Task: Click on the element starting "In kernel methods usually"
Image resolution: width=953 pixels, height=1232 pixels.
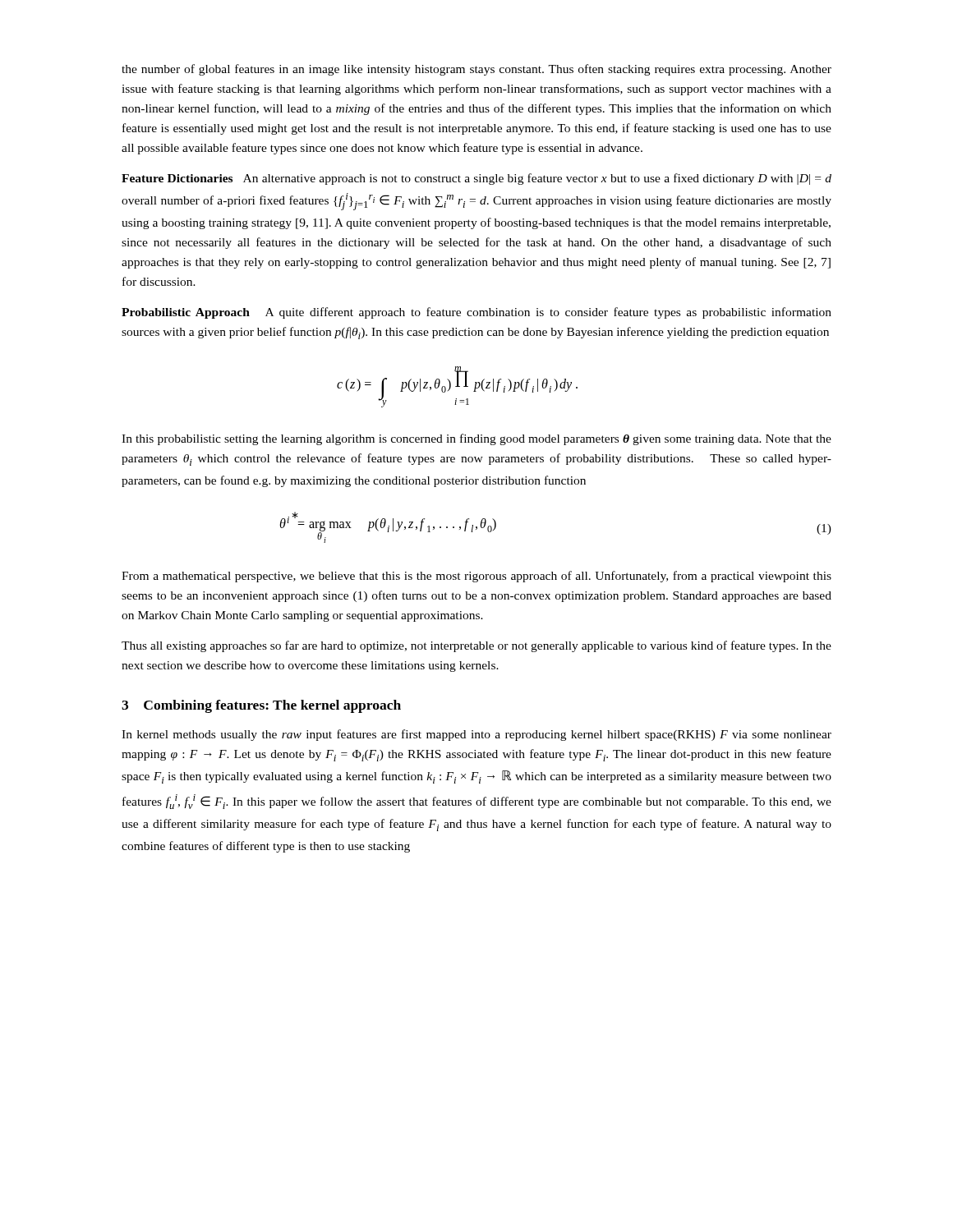Action: point(476,790)
